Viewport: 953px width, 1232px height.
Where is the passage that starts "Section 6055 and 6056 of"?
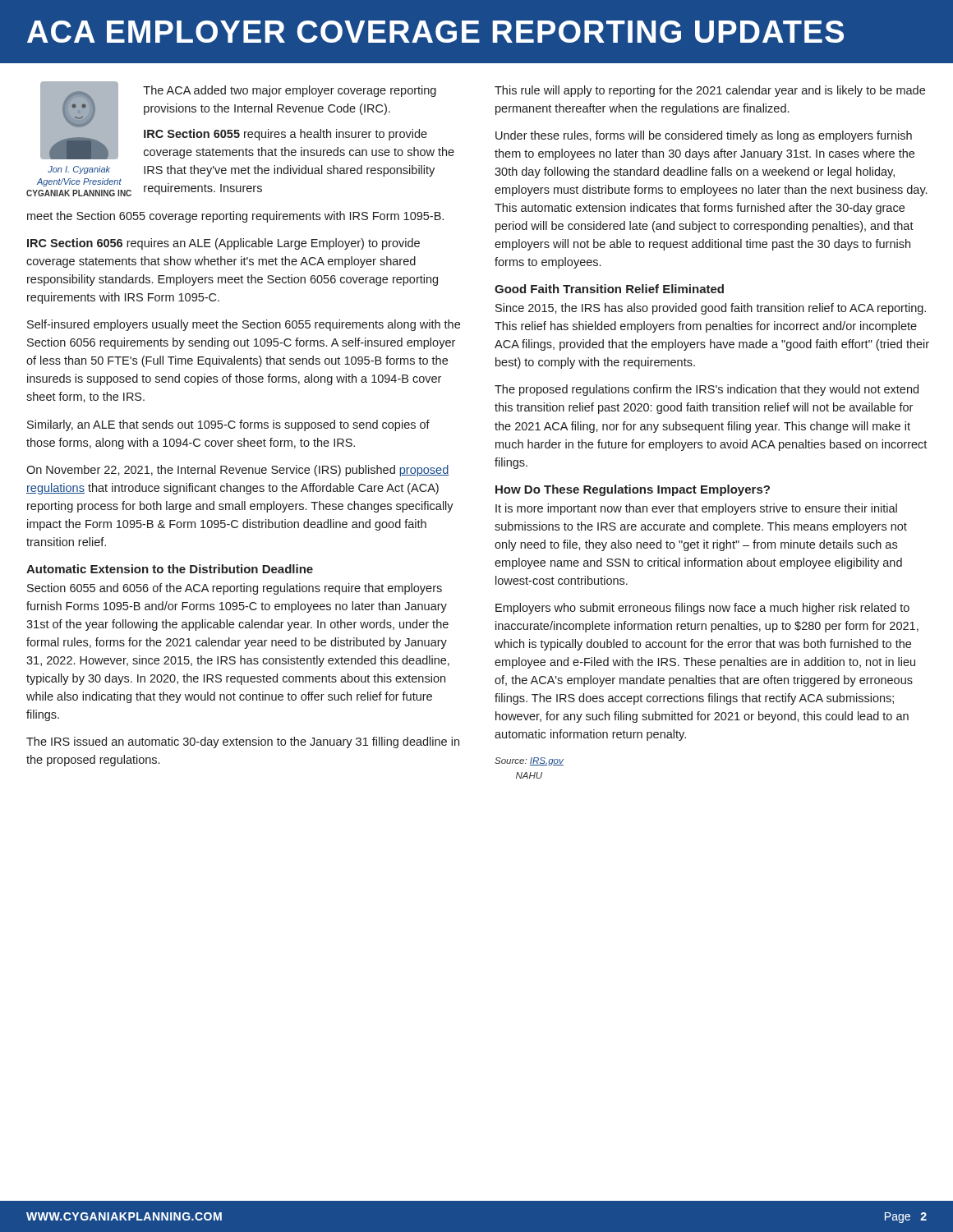point(244,651)
